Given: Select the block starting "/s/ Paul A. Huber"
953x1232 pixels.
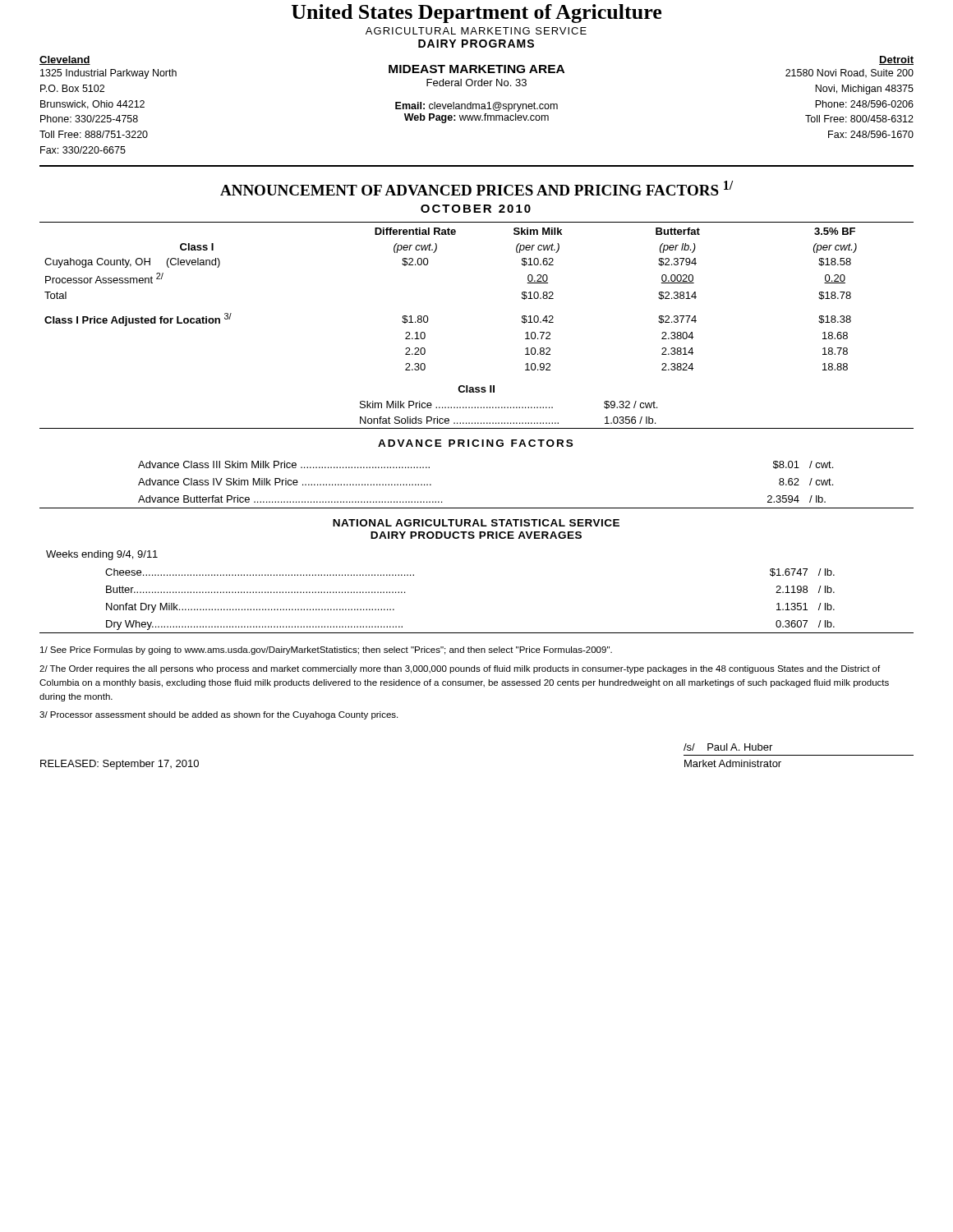Looking at the screenshot, I should [x=728, y=747].
